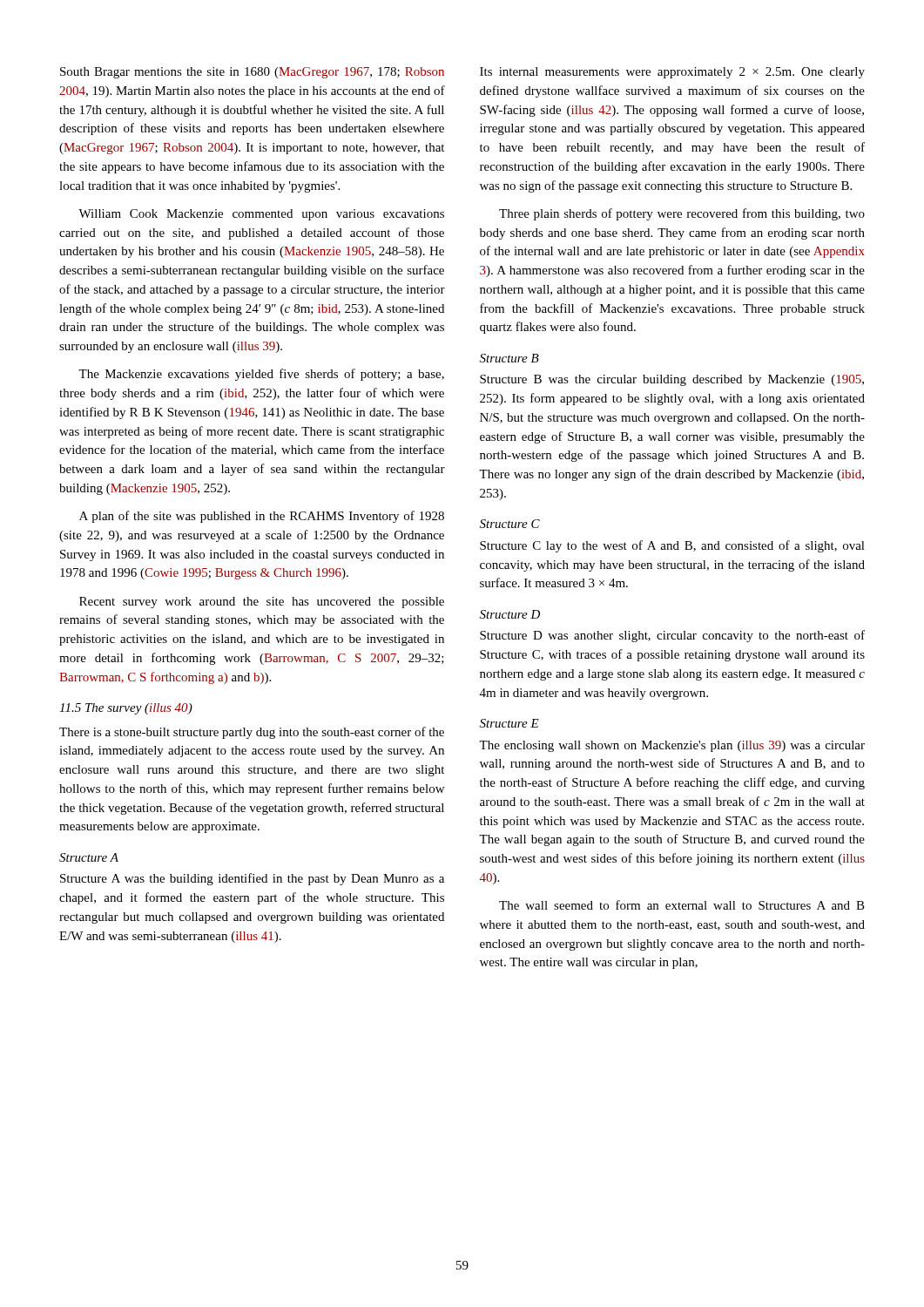924x1307 pixels.
Task: Where is the passage that starts "Three plain sherds of"?
Action: 672,271
